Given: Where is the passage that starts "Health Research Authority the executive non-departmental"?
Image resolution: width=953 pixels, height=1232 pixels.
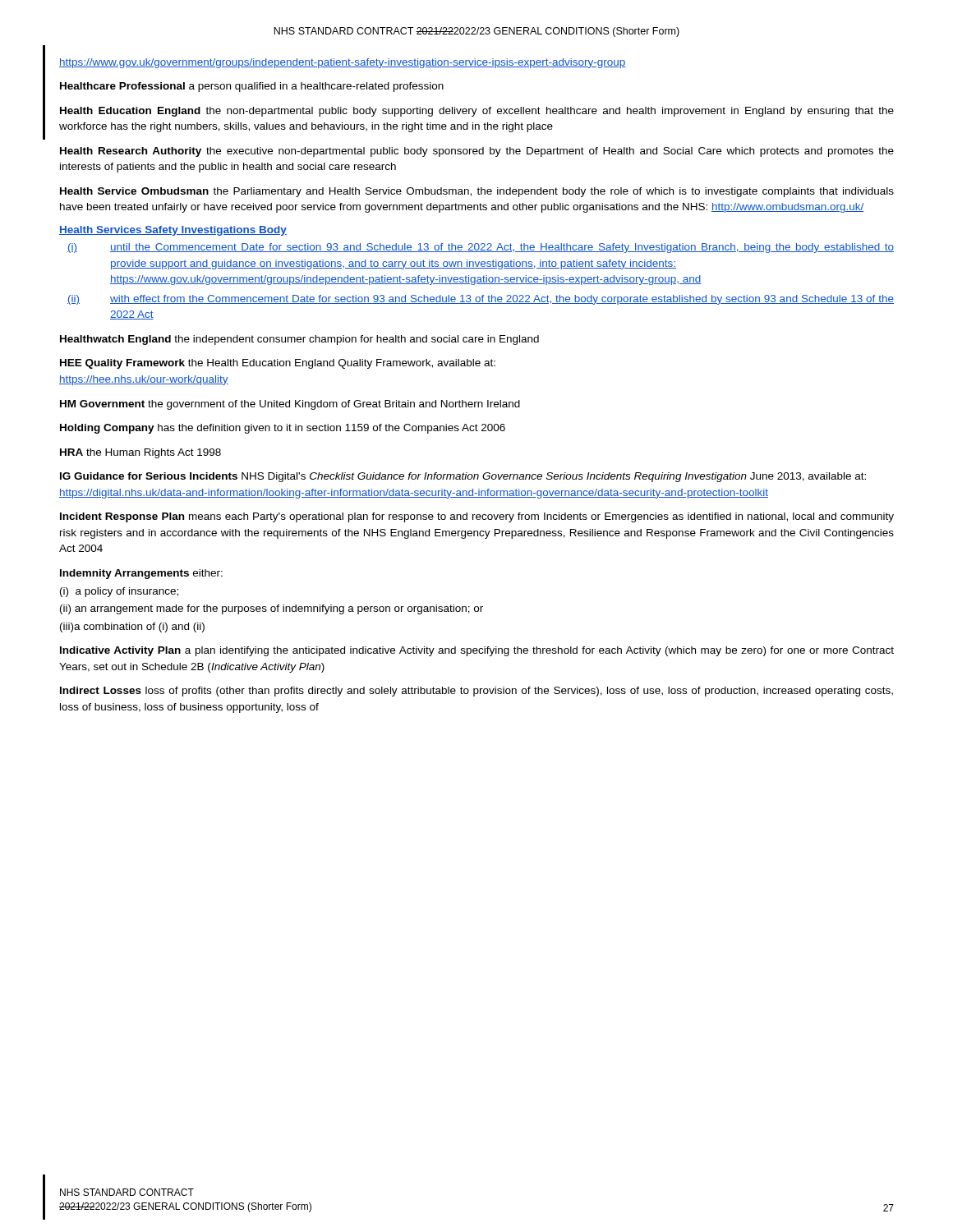Looking at the screenshot, I should tap(476, 159).
